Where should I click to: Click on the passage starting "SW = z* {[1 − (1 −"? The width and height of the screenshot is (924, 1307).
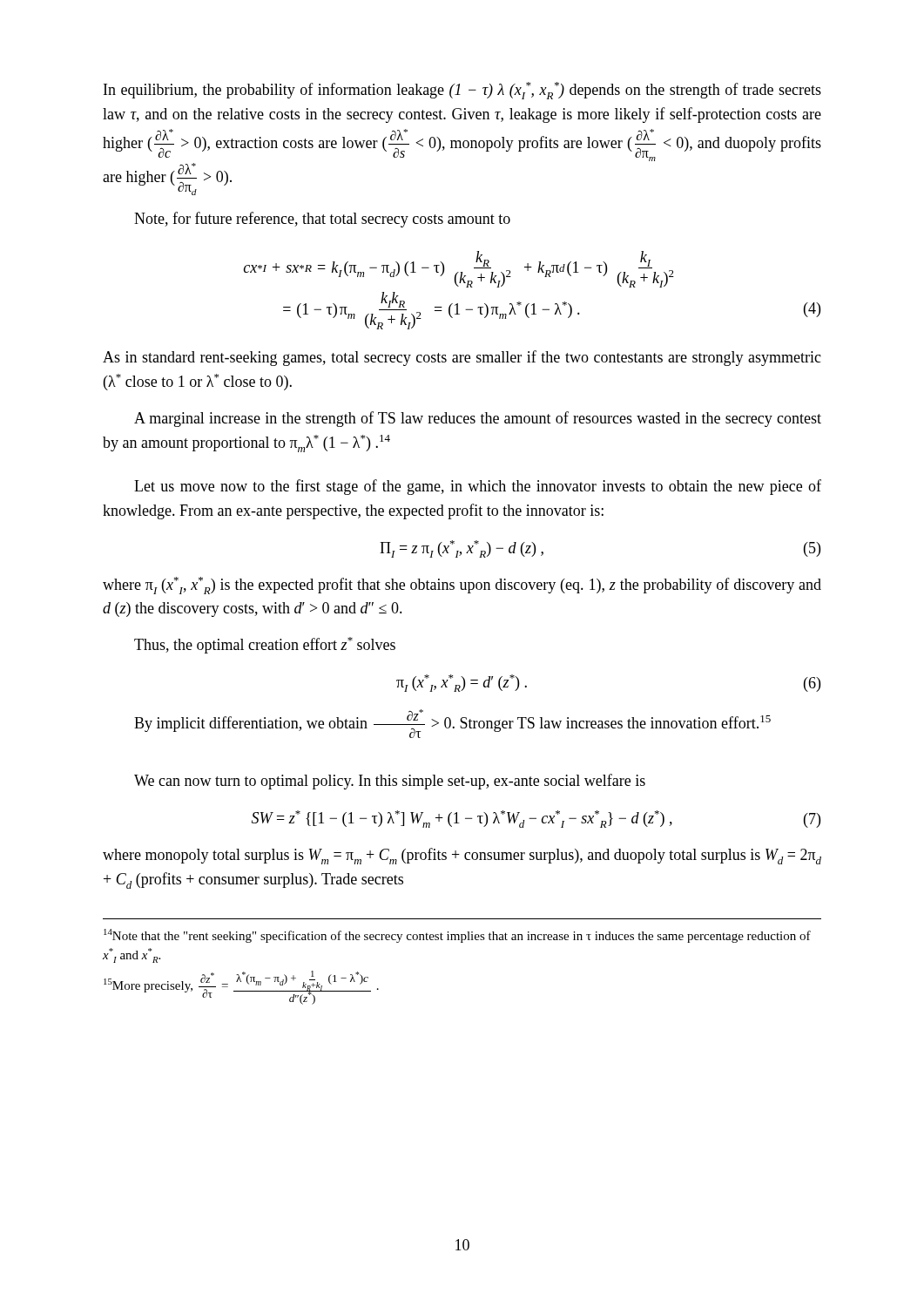pyautogui.click(x=462, y=819)
